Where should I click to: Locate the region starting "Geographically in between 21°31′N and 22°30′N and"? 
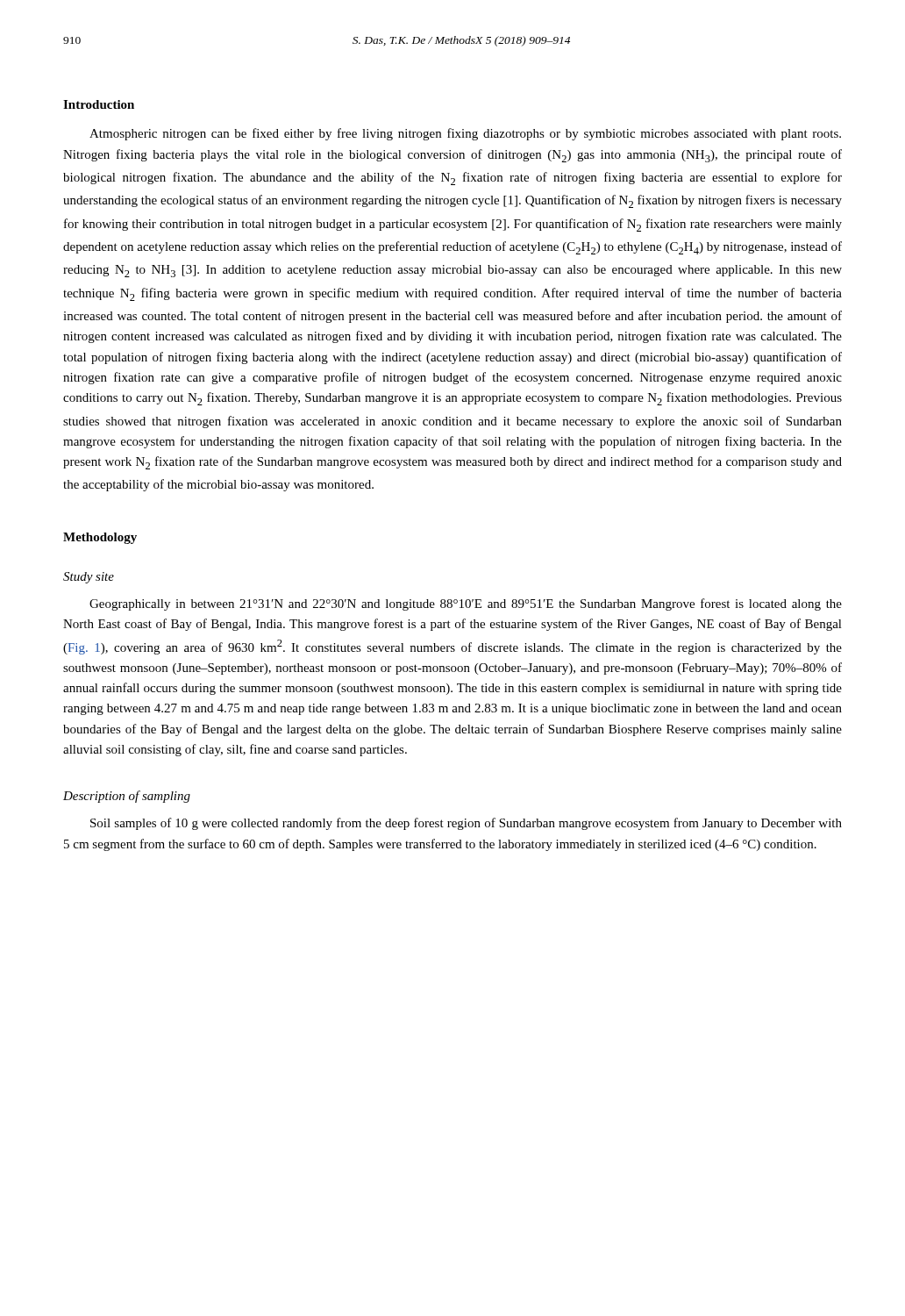pyautogui.click(x=452, y=677)
